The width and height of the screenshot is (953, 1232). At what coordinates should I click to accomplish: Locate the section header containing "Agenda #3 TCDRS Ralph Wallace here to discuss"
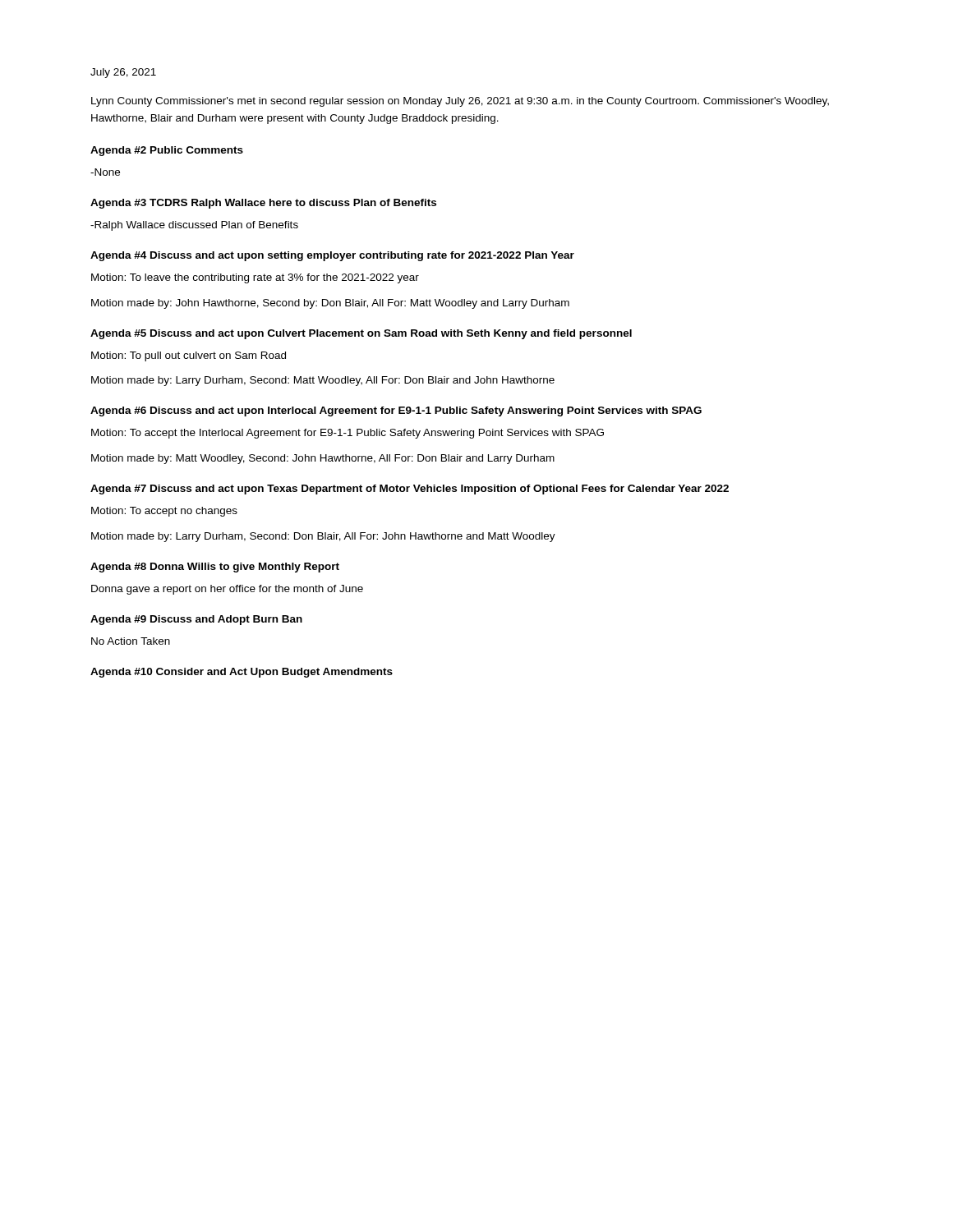point(264,202)
